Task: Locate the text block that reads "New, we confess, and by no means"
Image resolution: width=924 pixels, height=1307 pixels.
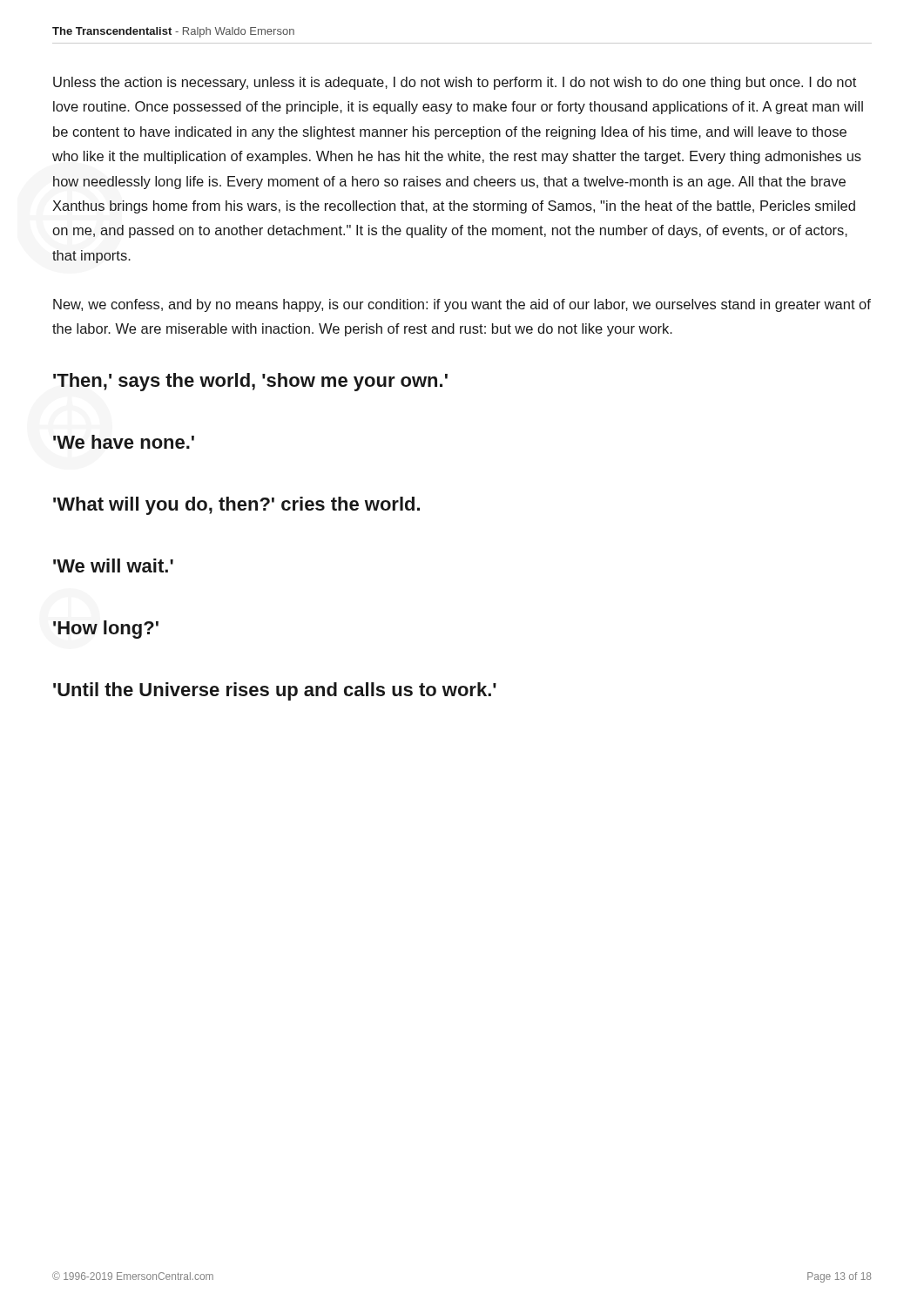Action: pos(461,316)
